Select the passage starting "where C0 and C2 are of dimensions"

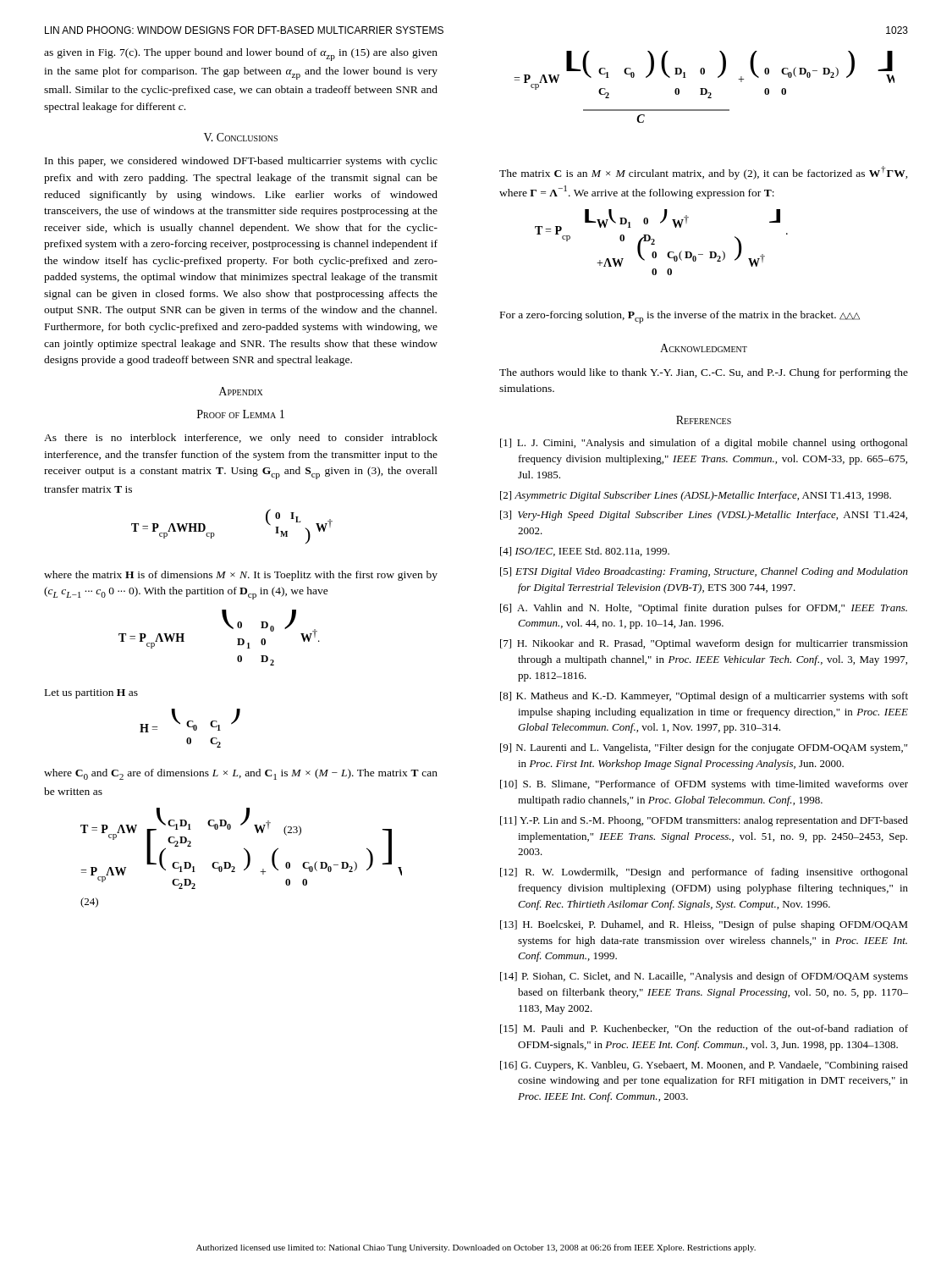point(241,782)
